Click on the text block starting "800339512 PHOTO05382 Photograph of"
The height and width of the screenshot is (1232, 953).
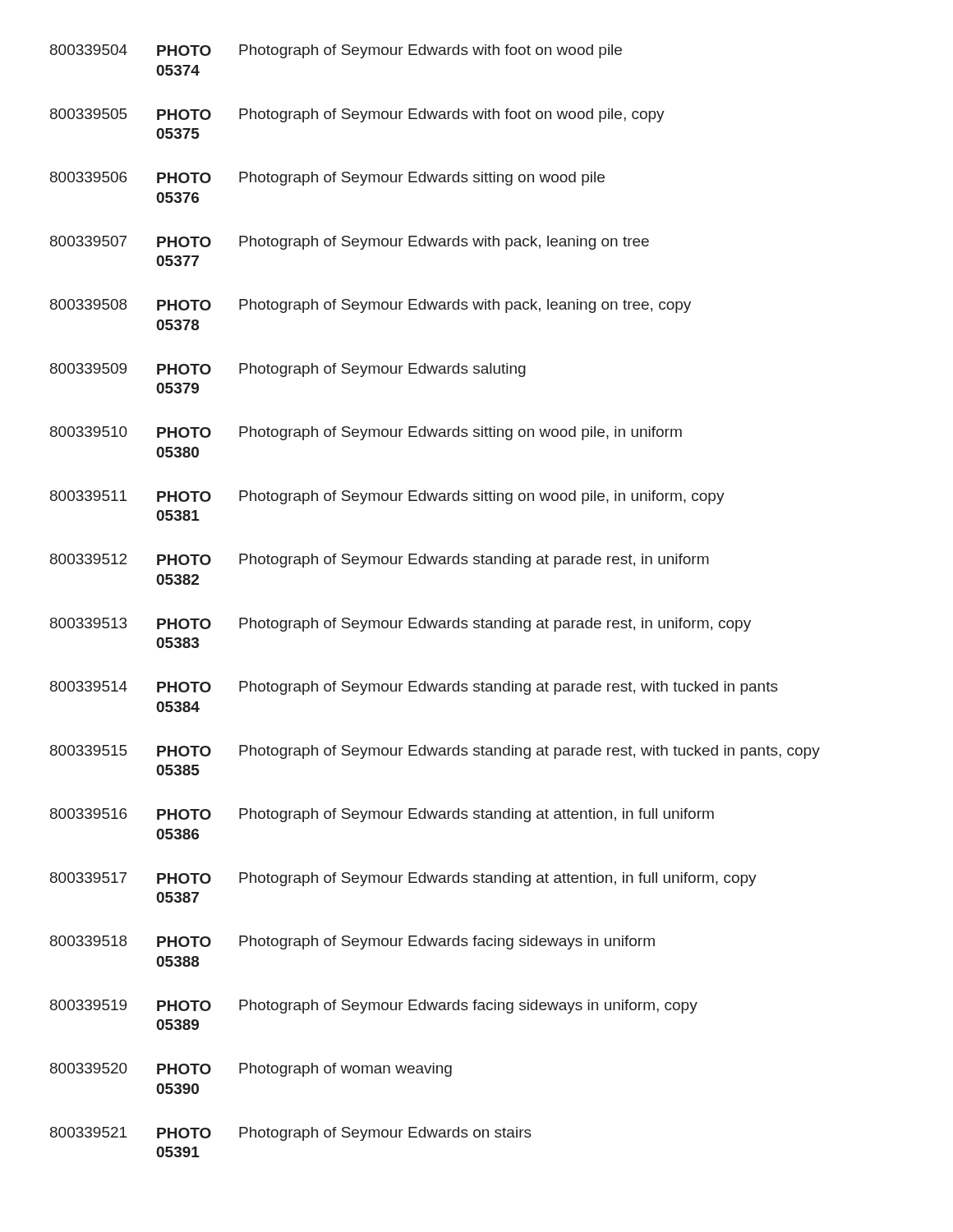click(476, 569)
